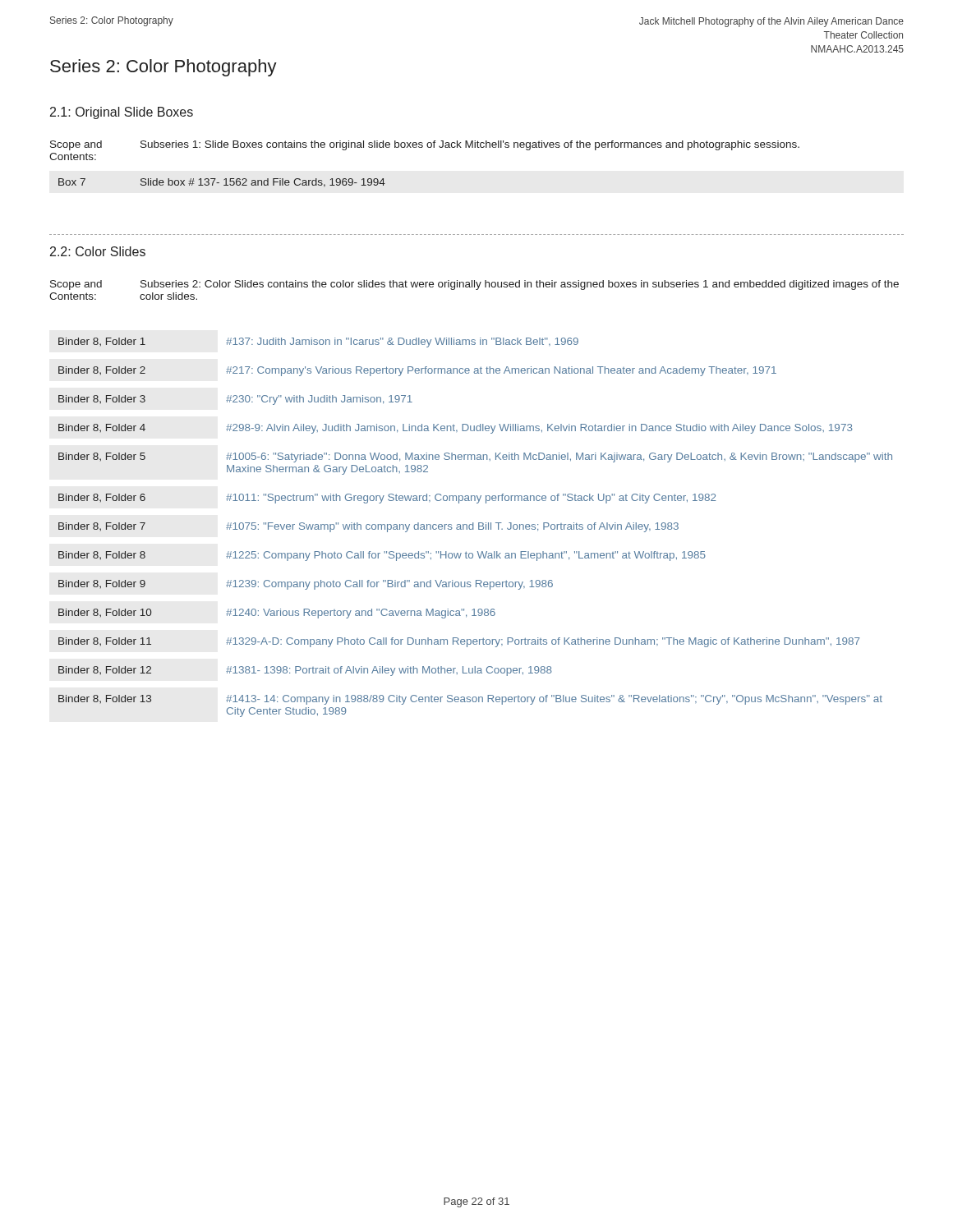
Task: Find the table that mentions "Scope andContents: Subseries 1:"
Action: (476, 163)
